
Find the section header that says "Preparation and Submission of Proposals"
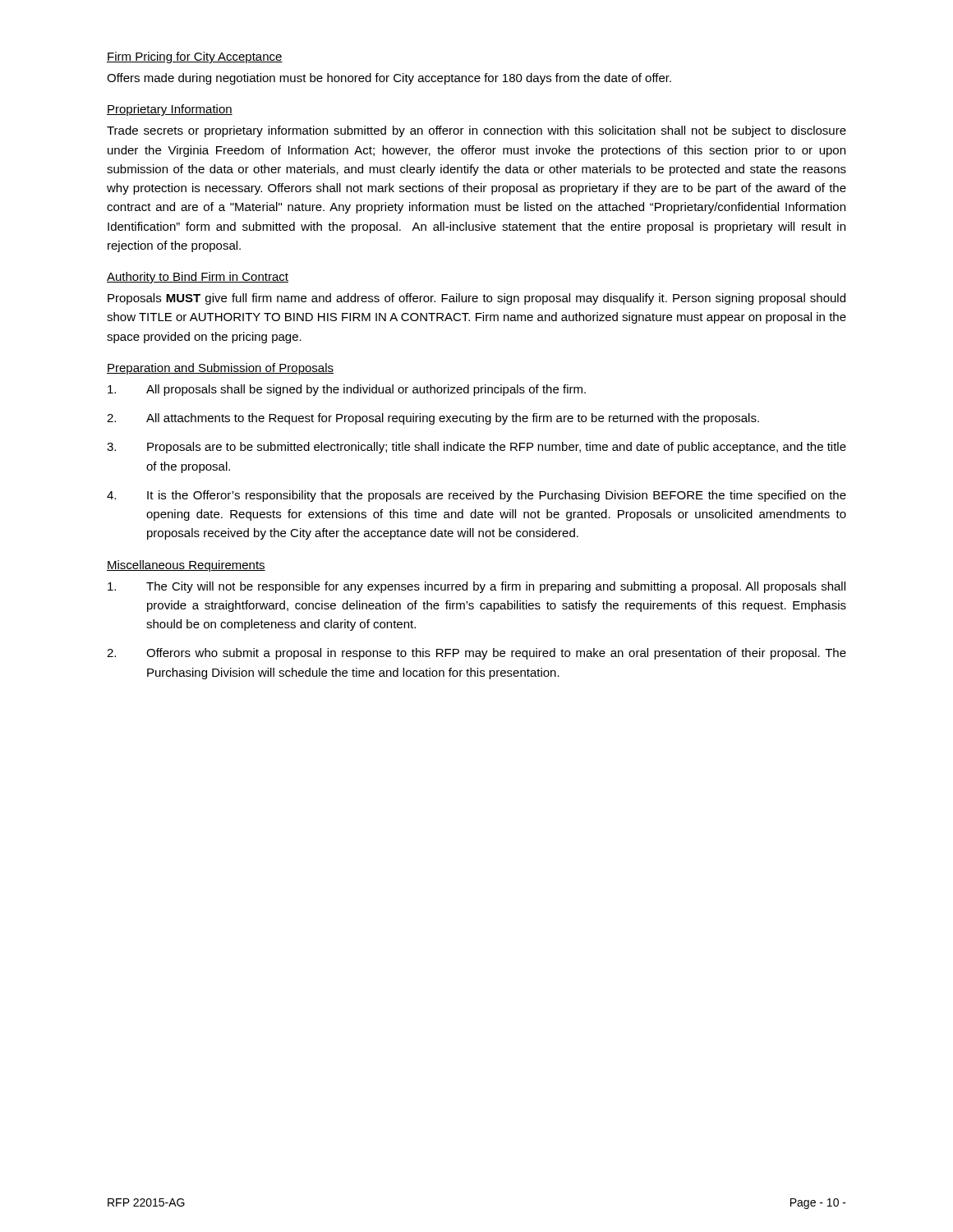pyautogui.click(x=220, y=367)
